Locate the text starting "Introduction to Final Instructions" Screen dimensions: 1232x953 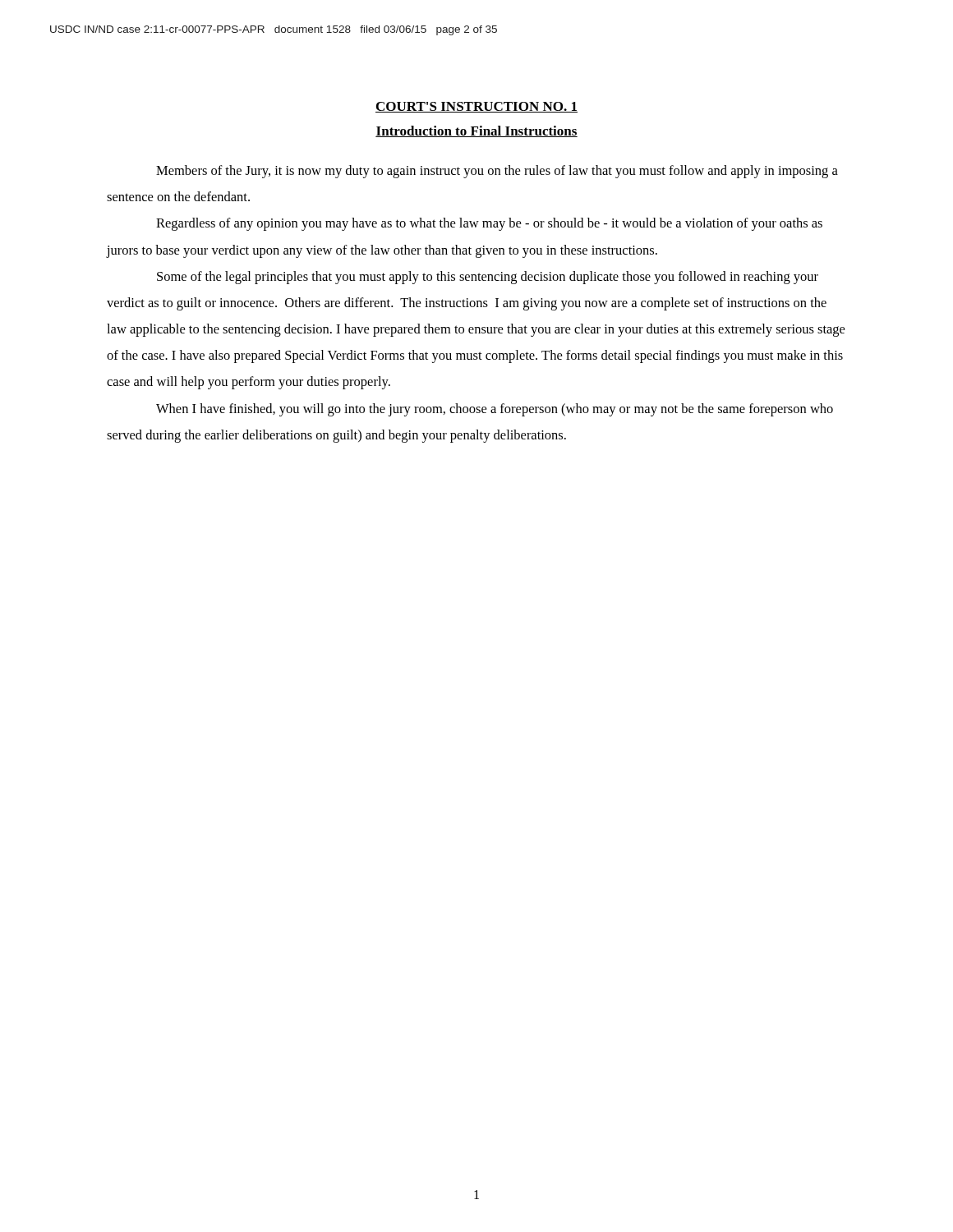tap(476, 131)
